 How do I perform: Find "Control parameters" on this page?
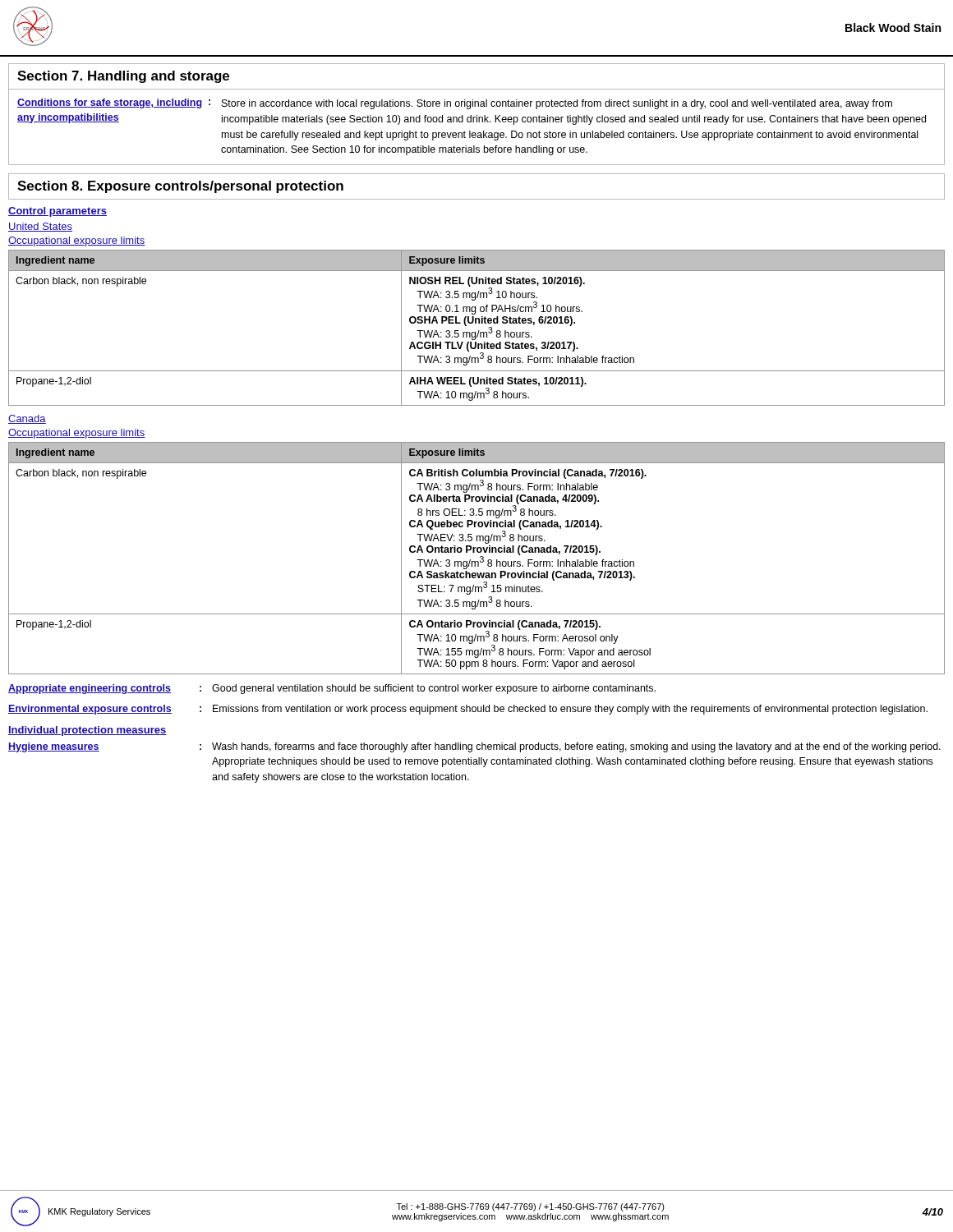point(57,211)
